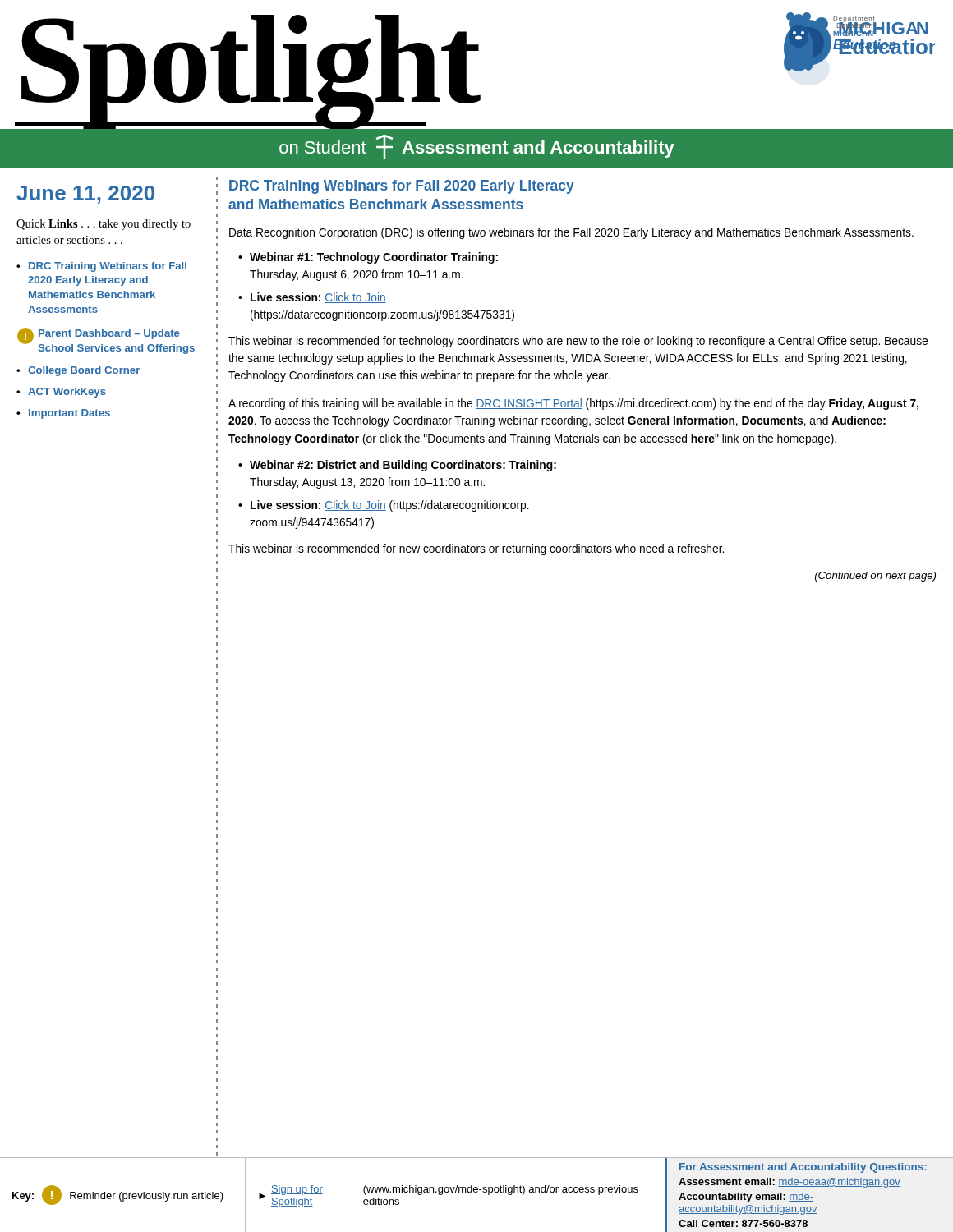This screenshot has width=953, height=1232.
Task: Click on the list item that says "! Parent Dashboard – Update School Services and"
Action: click(x=113, y=341)
